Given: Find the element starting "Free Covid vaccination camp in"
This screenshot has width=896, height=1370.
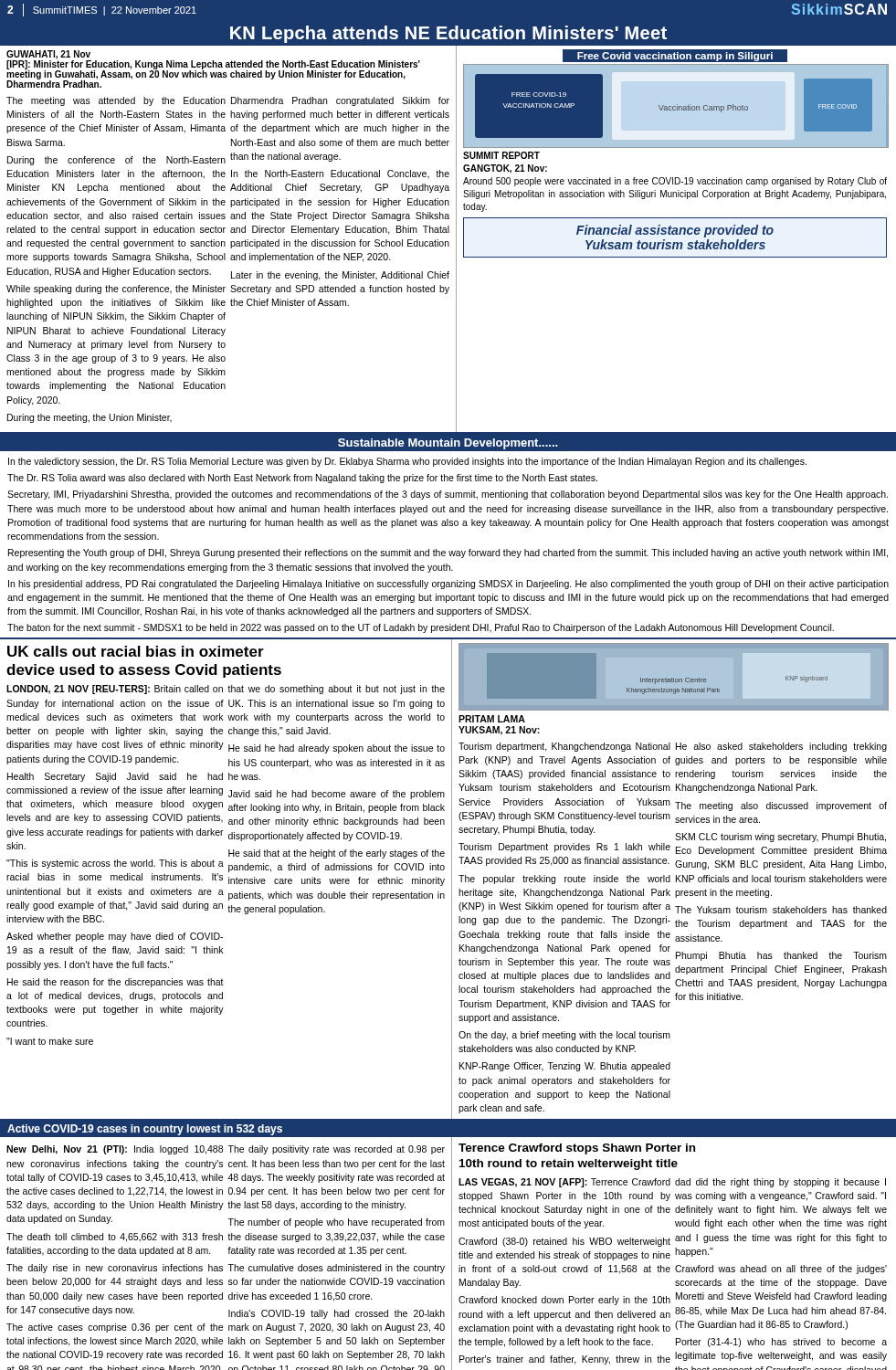Looking at the screenshot, I should point(675,56).
